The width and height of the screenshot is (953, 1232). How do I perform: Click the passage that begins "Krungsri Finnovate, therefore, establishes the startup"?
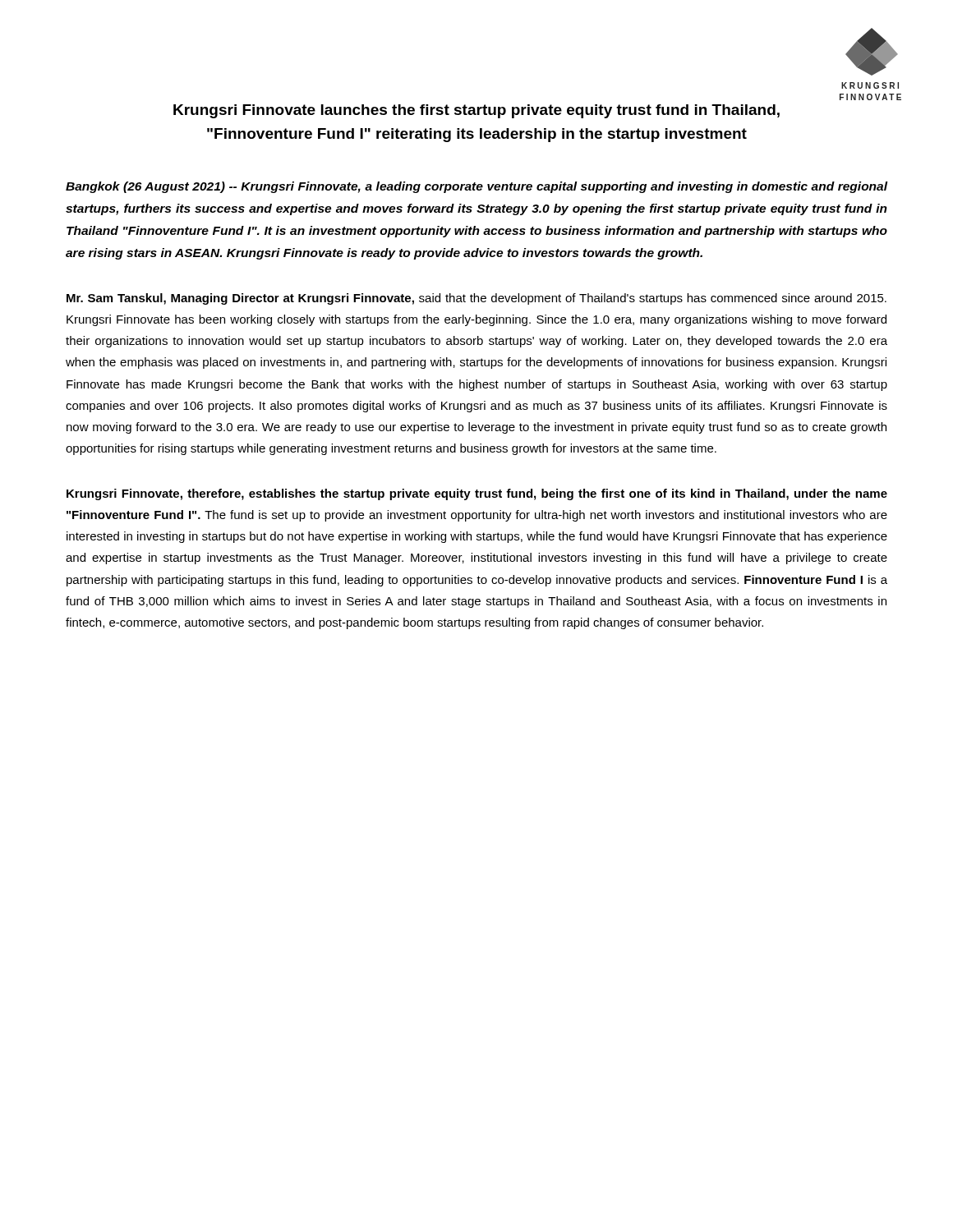tap(476, 557)
